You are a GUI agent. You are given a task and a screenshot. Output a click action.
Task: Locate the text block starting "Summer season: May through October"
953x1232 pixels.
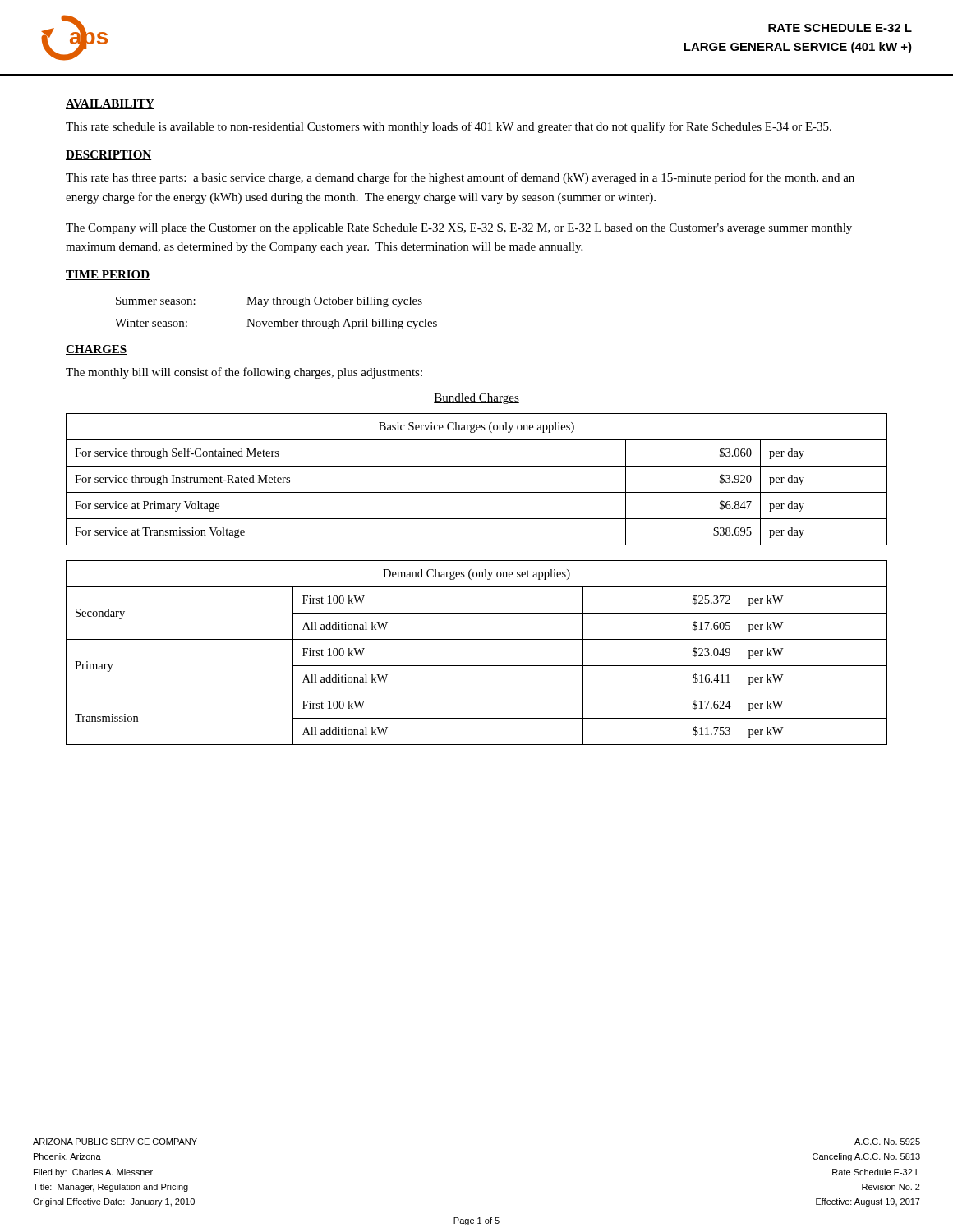pyautogui.click(x=269, y=301)
